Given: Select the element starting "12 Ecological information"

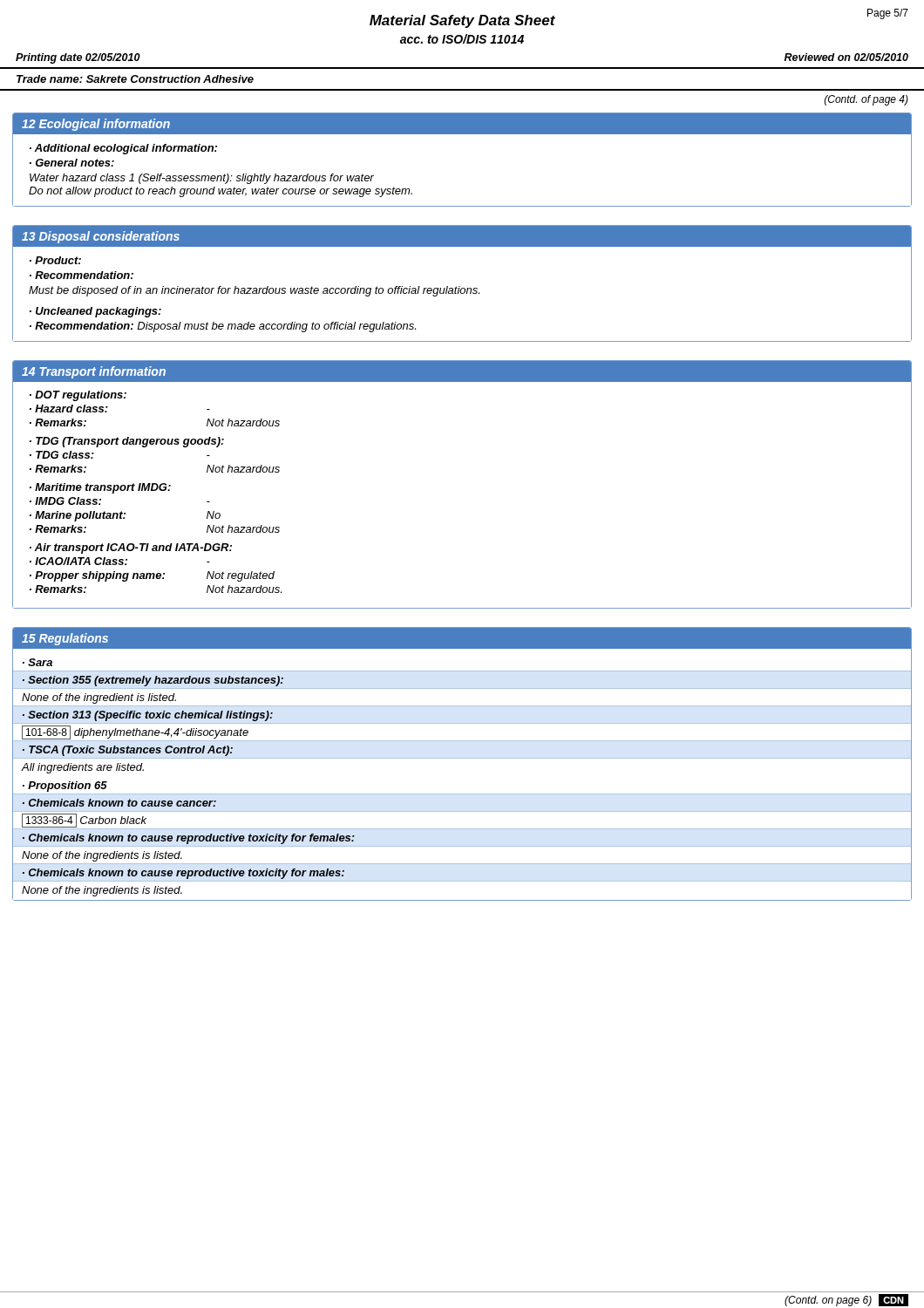Looking at the screenshot, I should pyautogui.click(x=96, y=124).
